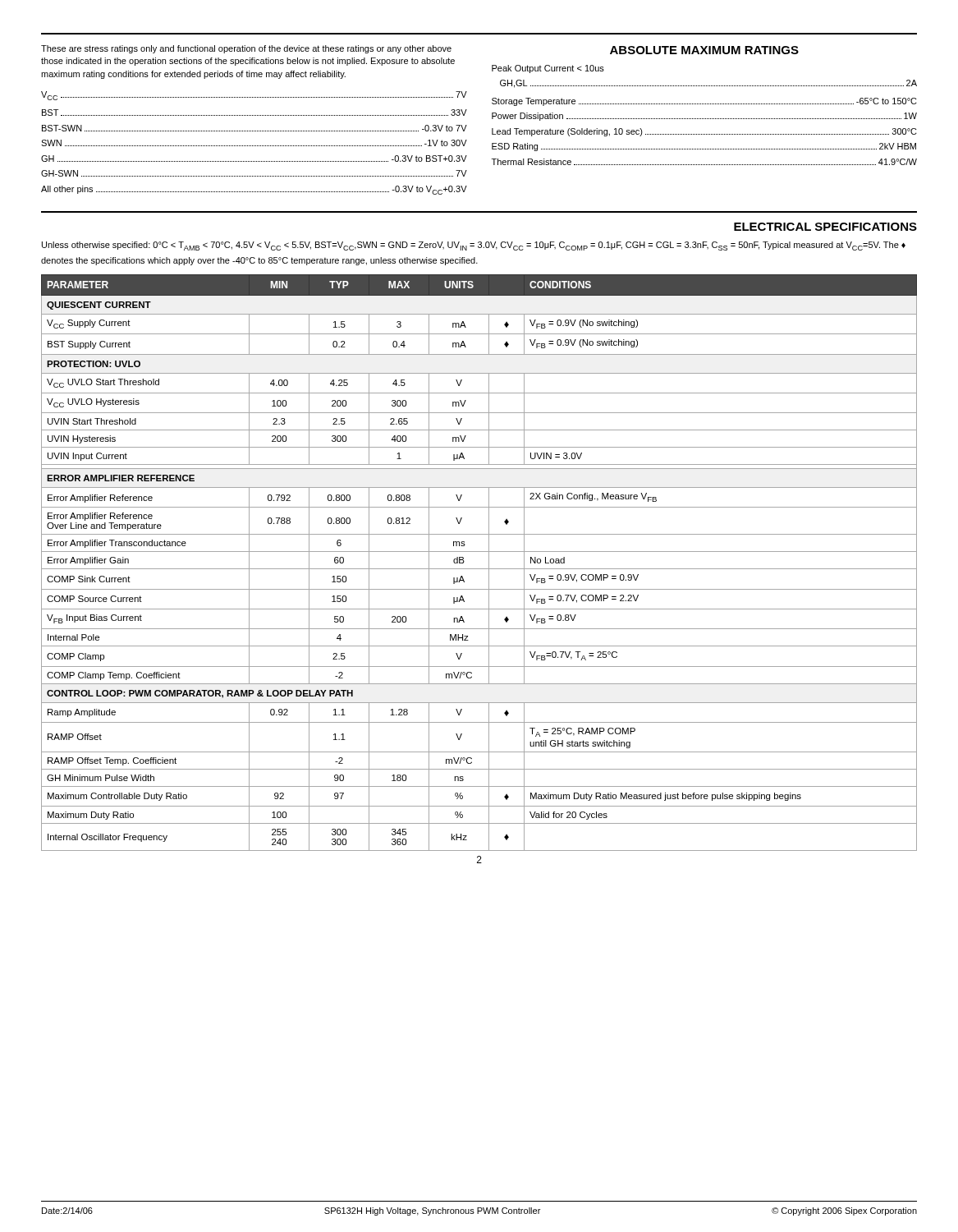Click where it says "ABSOLUTE MAXIMUM RATINGS"

coord(704,50)
